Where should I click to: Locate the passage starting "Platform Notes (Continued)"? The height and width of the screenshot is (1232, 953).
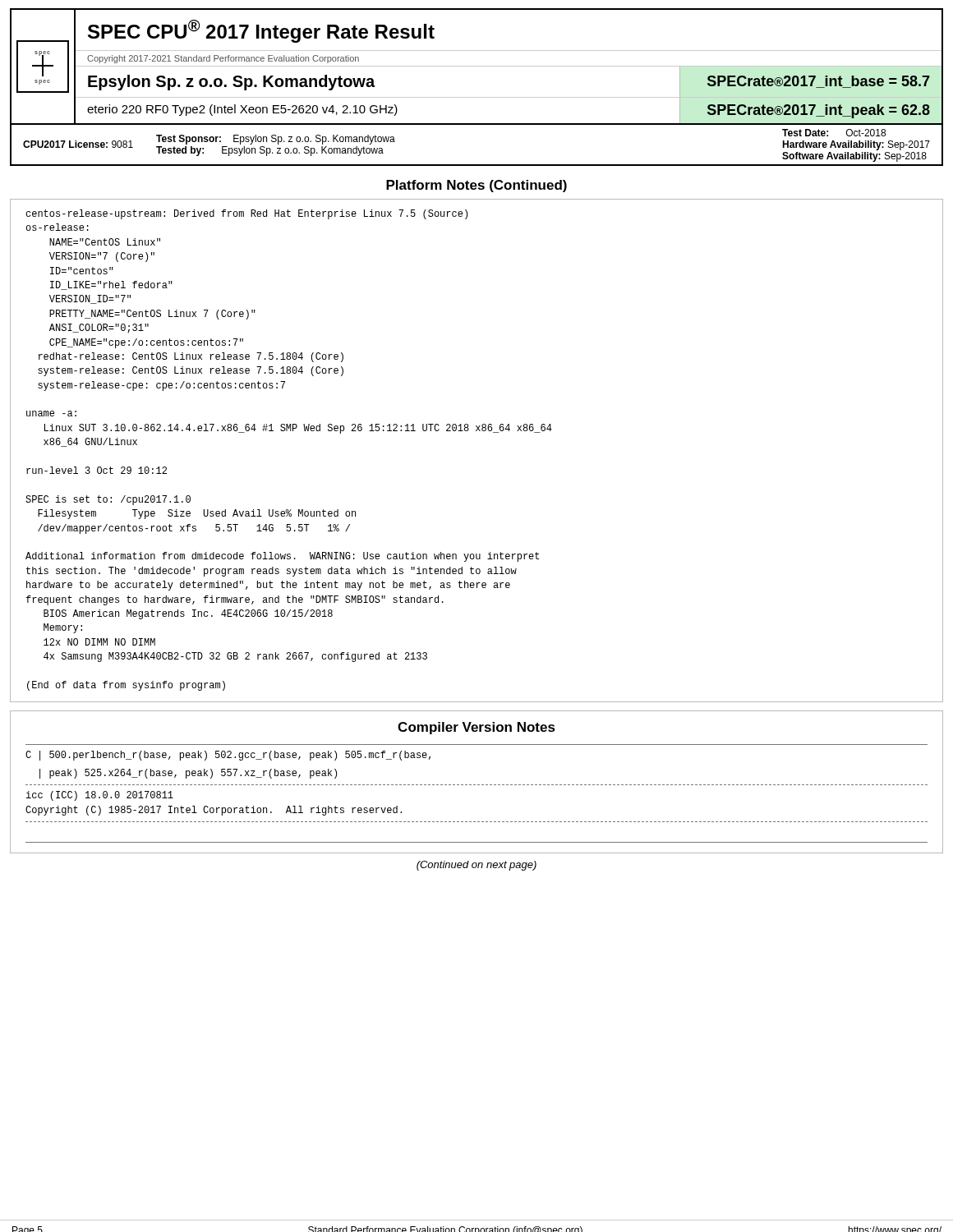(476, 185)
